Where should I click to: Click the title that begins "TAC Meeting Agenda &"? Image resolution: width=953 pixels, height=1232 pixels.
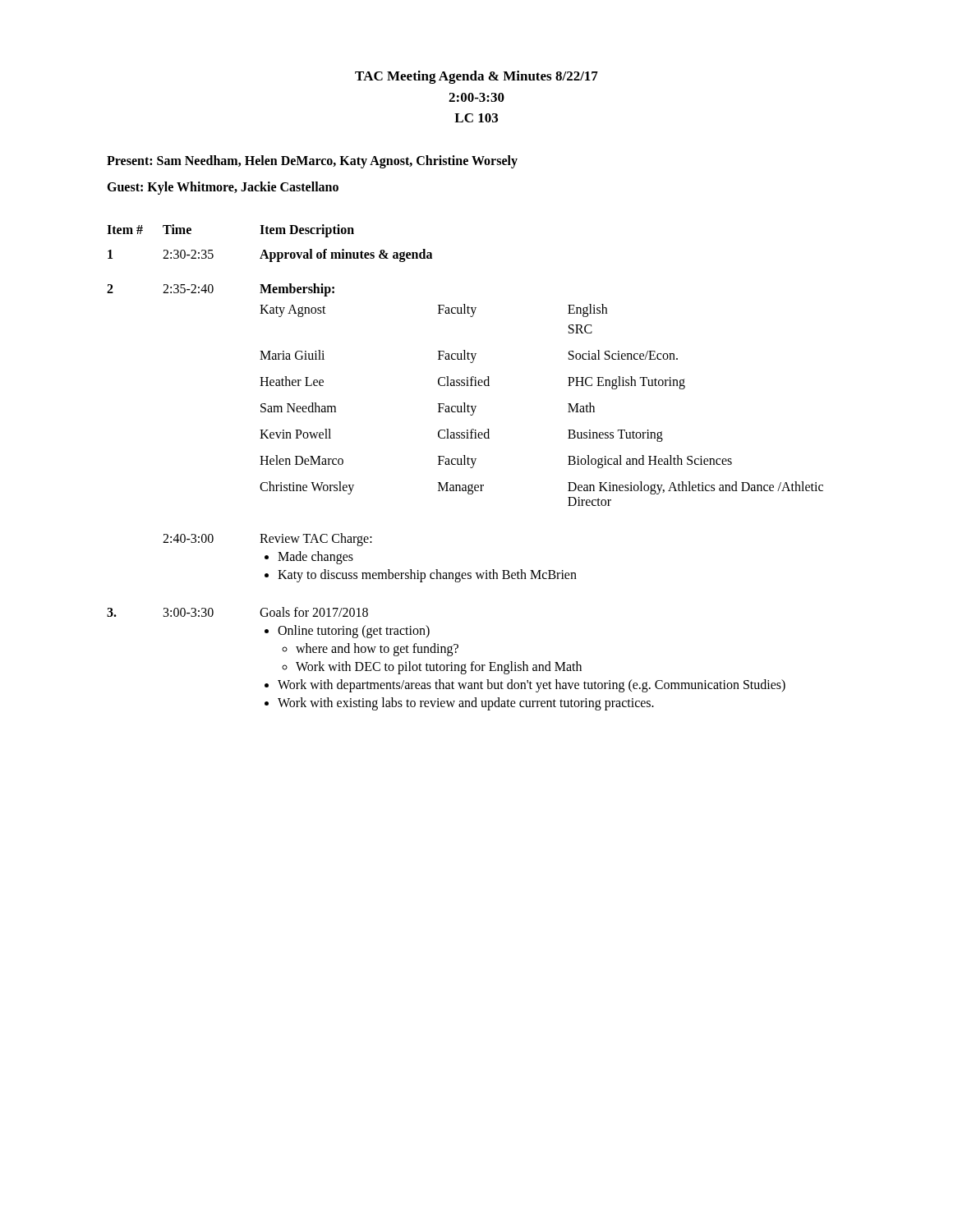476,97
